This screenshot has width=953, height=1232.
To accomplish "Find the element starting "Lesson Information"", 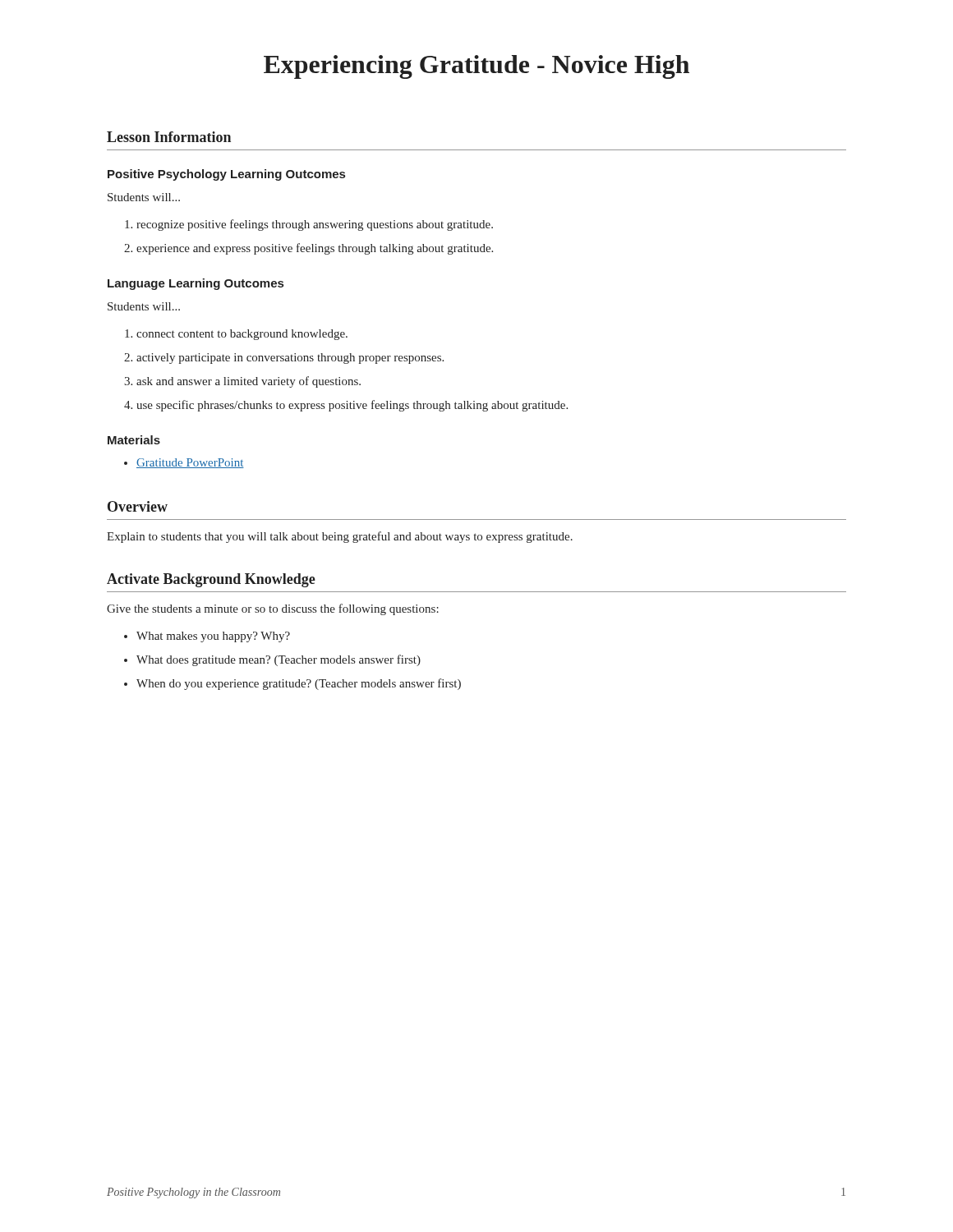I will [x=169, y=137].
